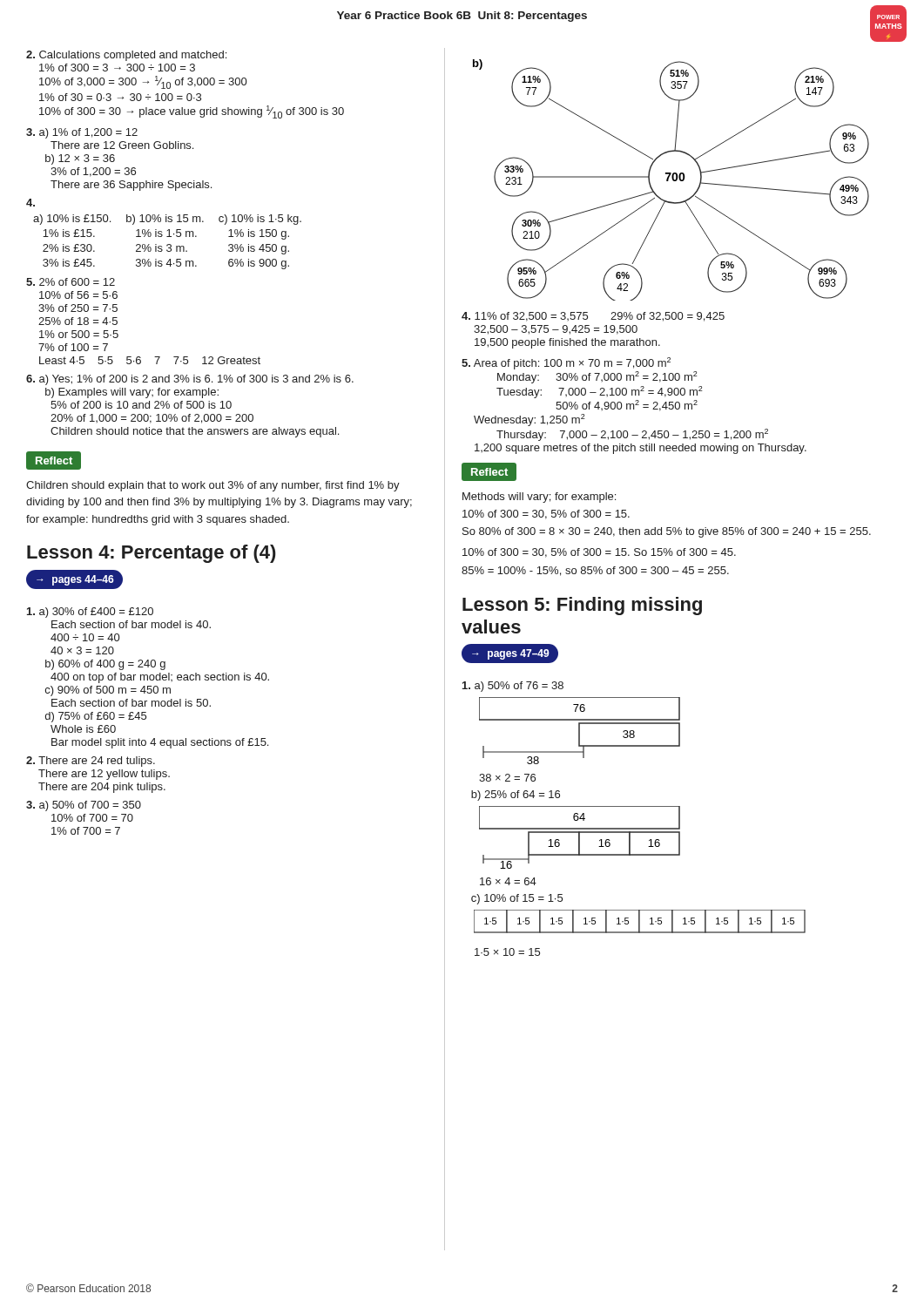Find "b) 25% of 64 = 16" on this page
Viewport: 924px width, 1307px height.
click(x=679, y=795)
